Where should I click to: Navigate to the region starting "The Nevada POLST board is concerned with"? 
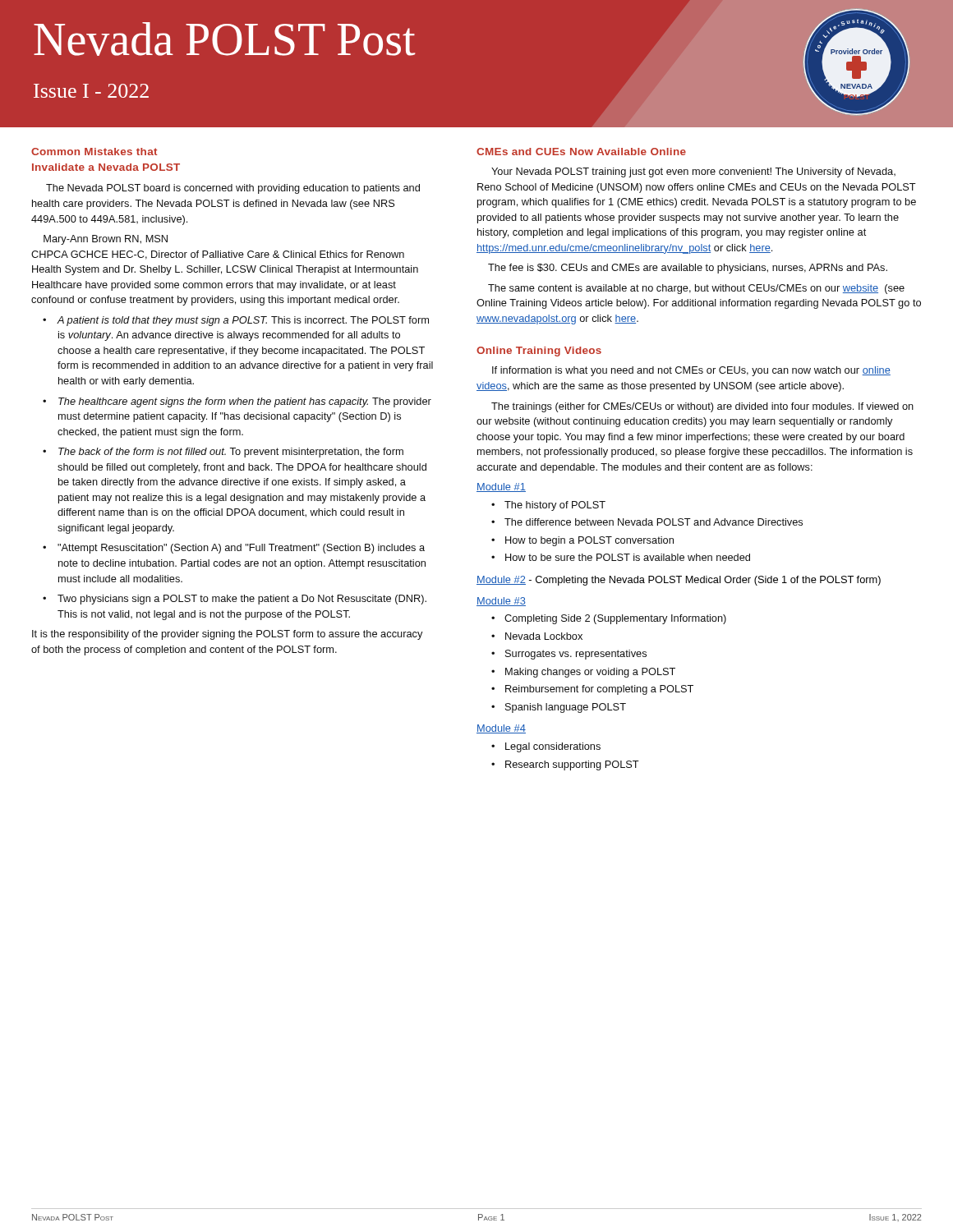pyautogui.click(x=226, y=203)
